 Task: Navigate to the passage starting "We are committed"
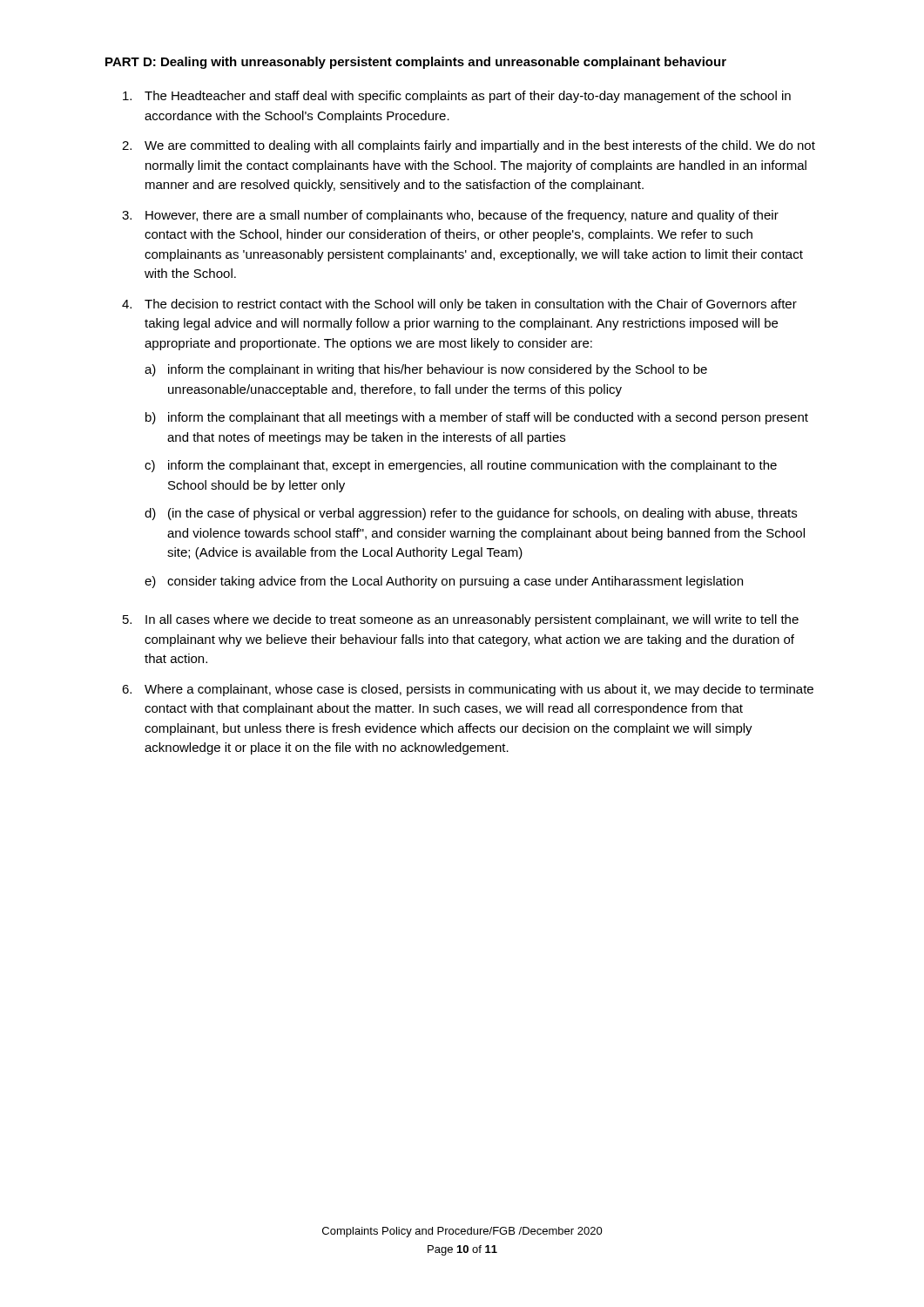tap(482, 165)
